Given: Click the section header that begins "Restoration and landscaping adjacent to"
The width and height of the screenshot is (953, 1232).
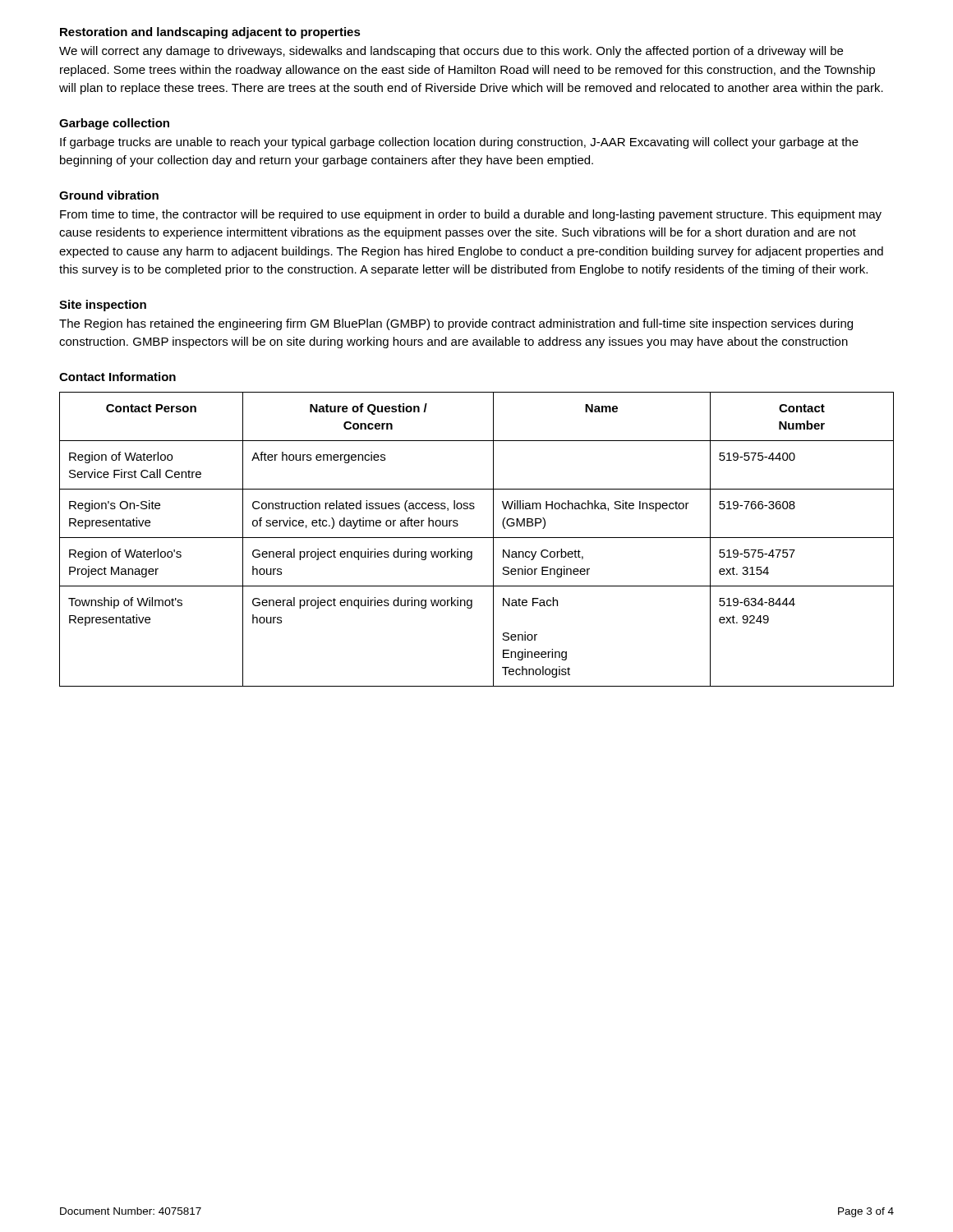Looking at the screenshot, I should (x=210, y=32).
